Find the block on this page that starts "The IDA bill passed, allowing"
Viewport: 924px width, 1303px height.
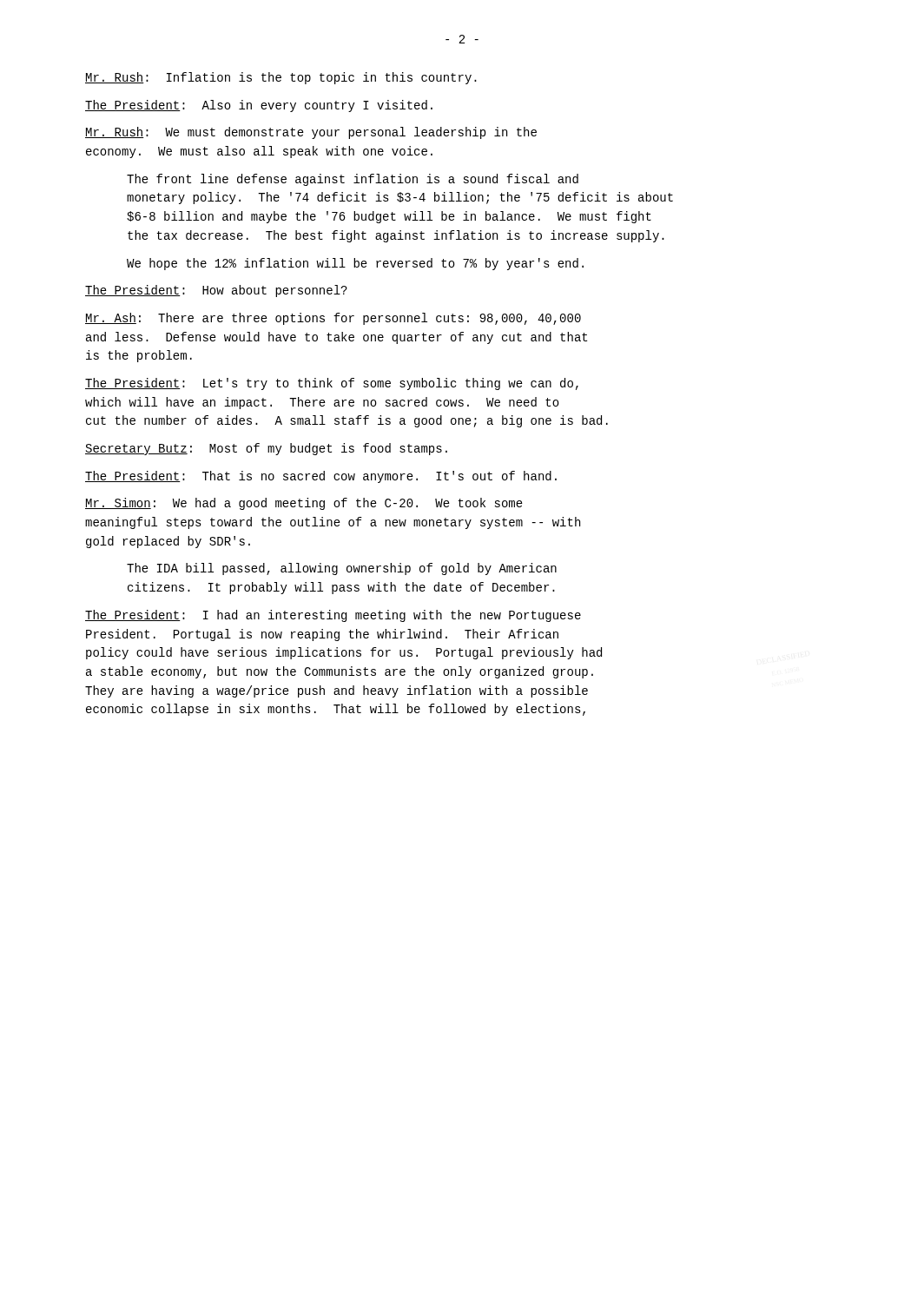click(x=342, y=579)
